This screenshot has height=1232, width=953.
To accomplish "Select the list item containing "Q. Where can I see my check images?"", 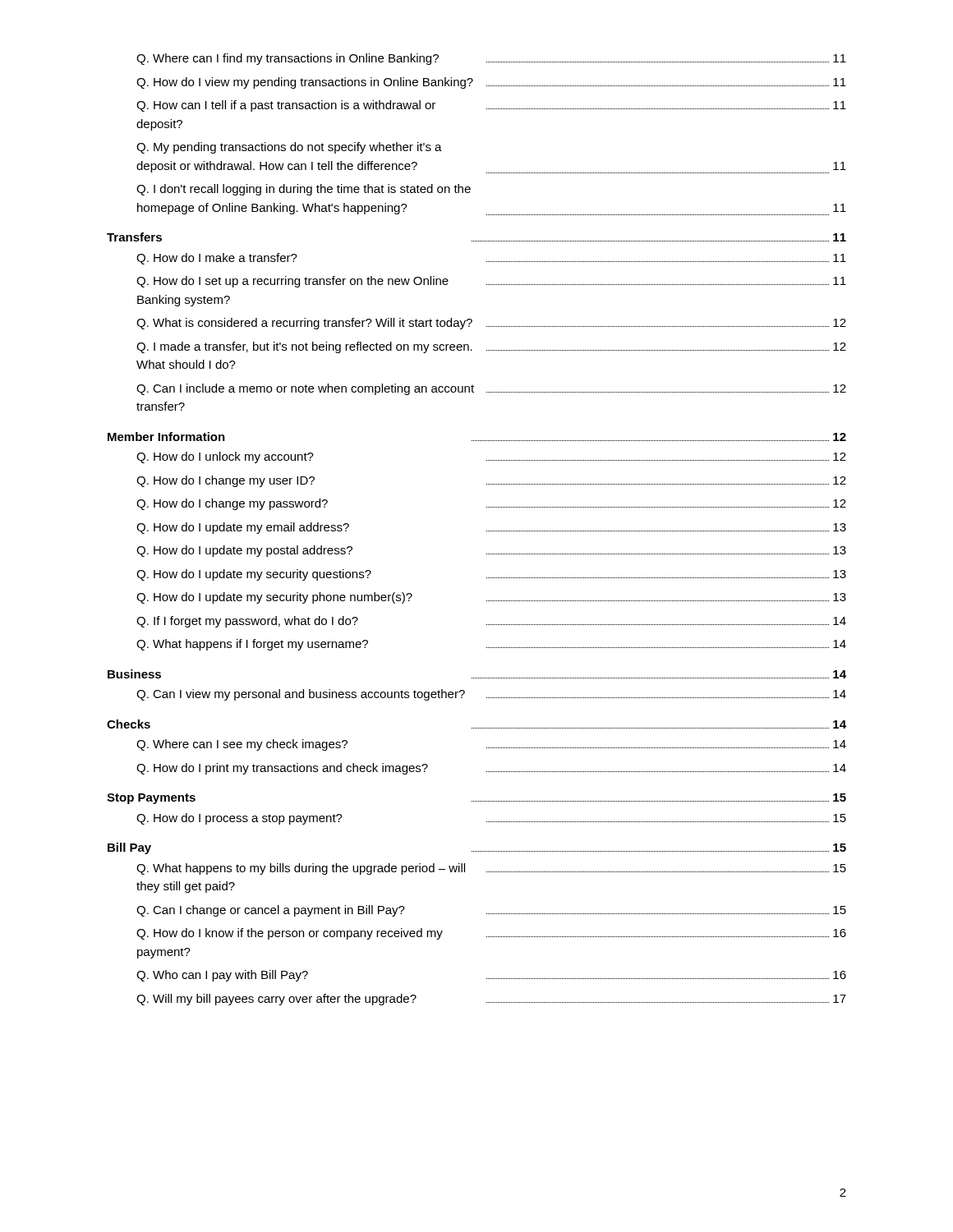I will pyautogui.click(x=491, y=744).
